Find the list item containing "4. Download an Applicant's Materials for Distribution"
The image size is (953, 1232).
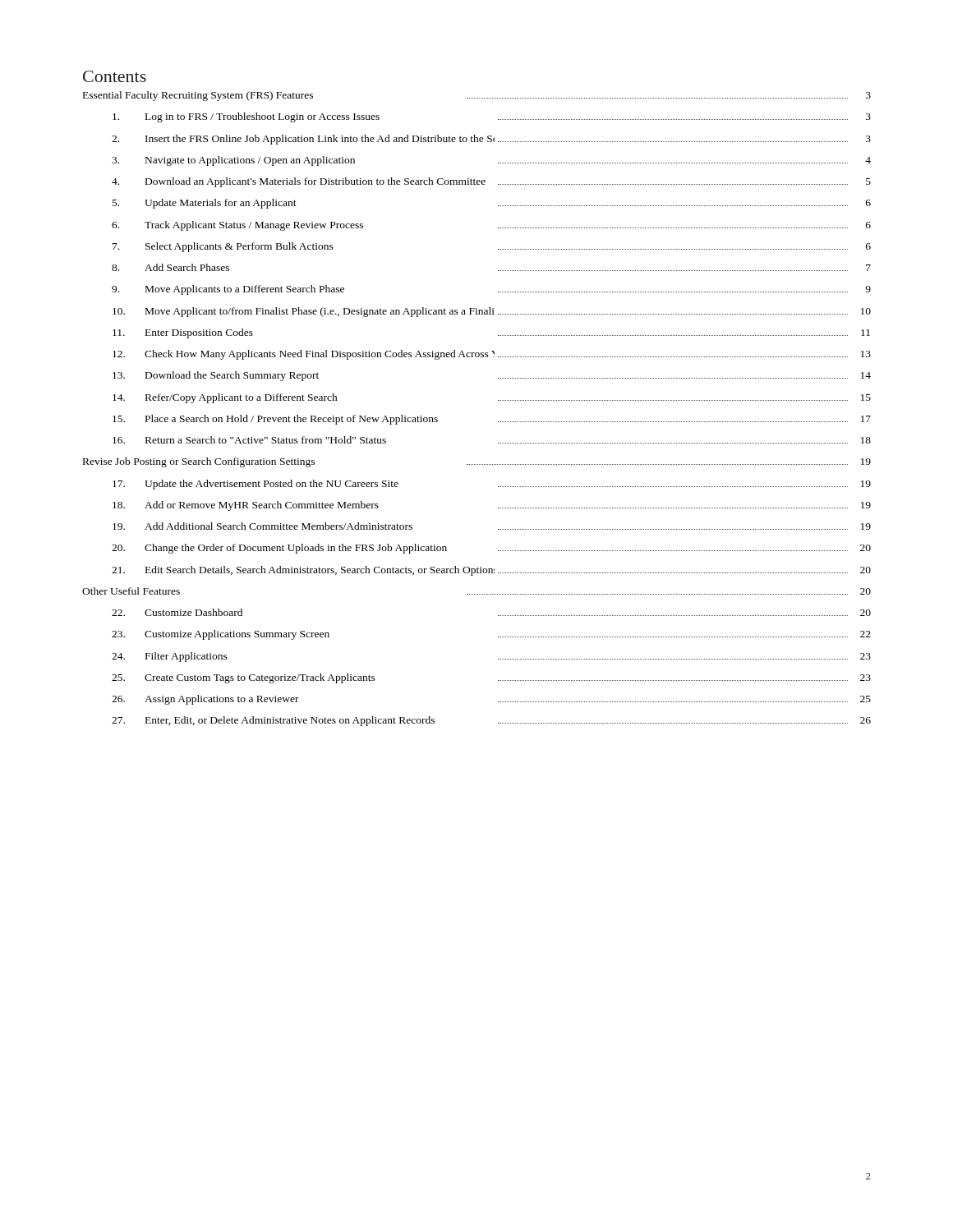(491, 182)
